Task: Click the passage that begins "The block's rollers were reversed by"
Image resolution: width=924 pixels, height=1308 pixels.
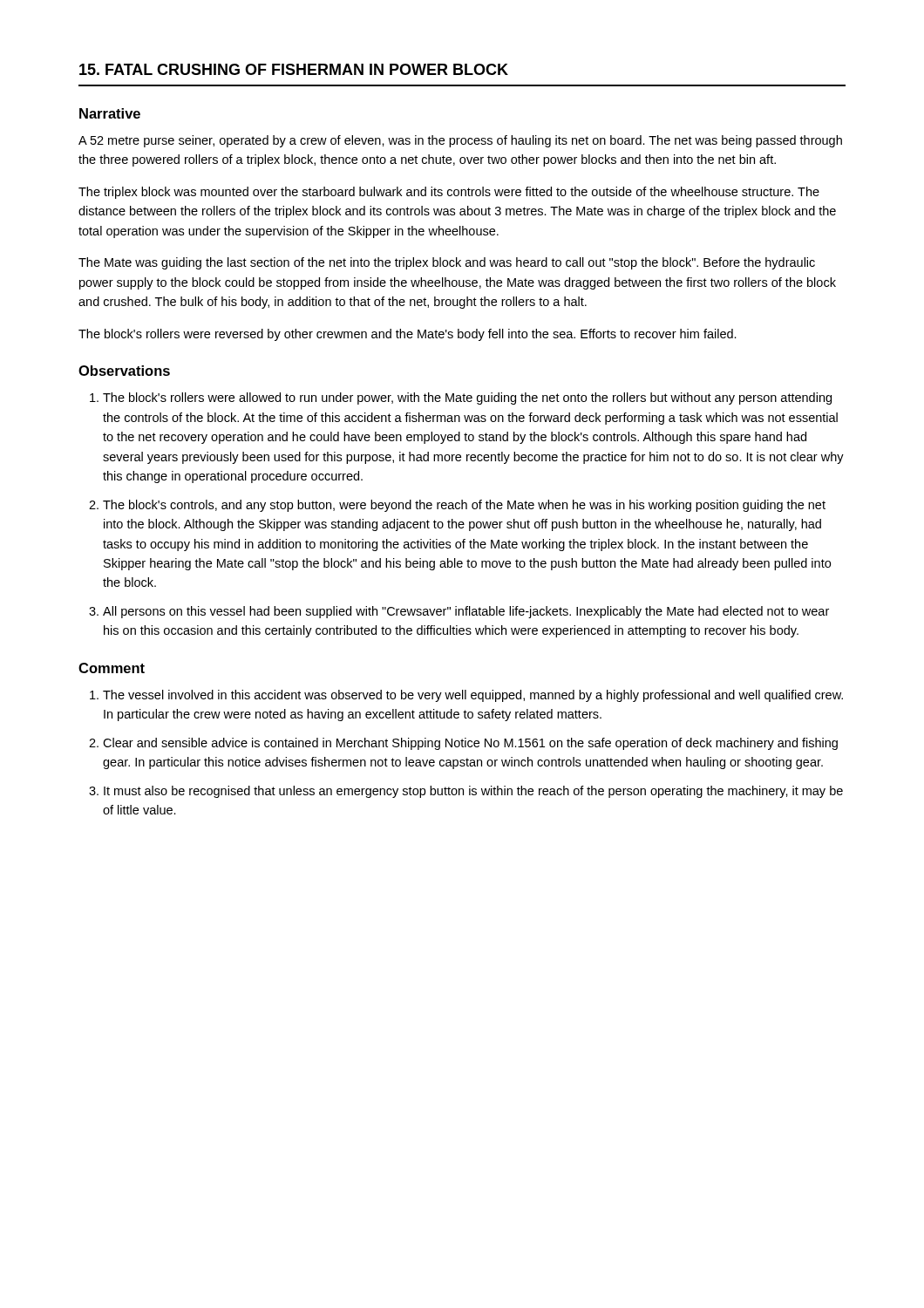Action: coord(408,334)
